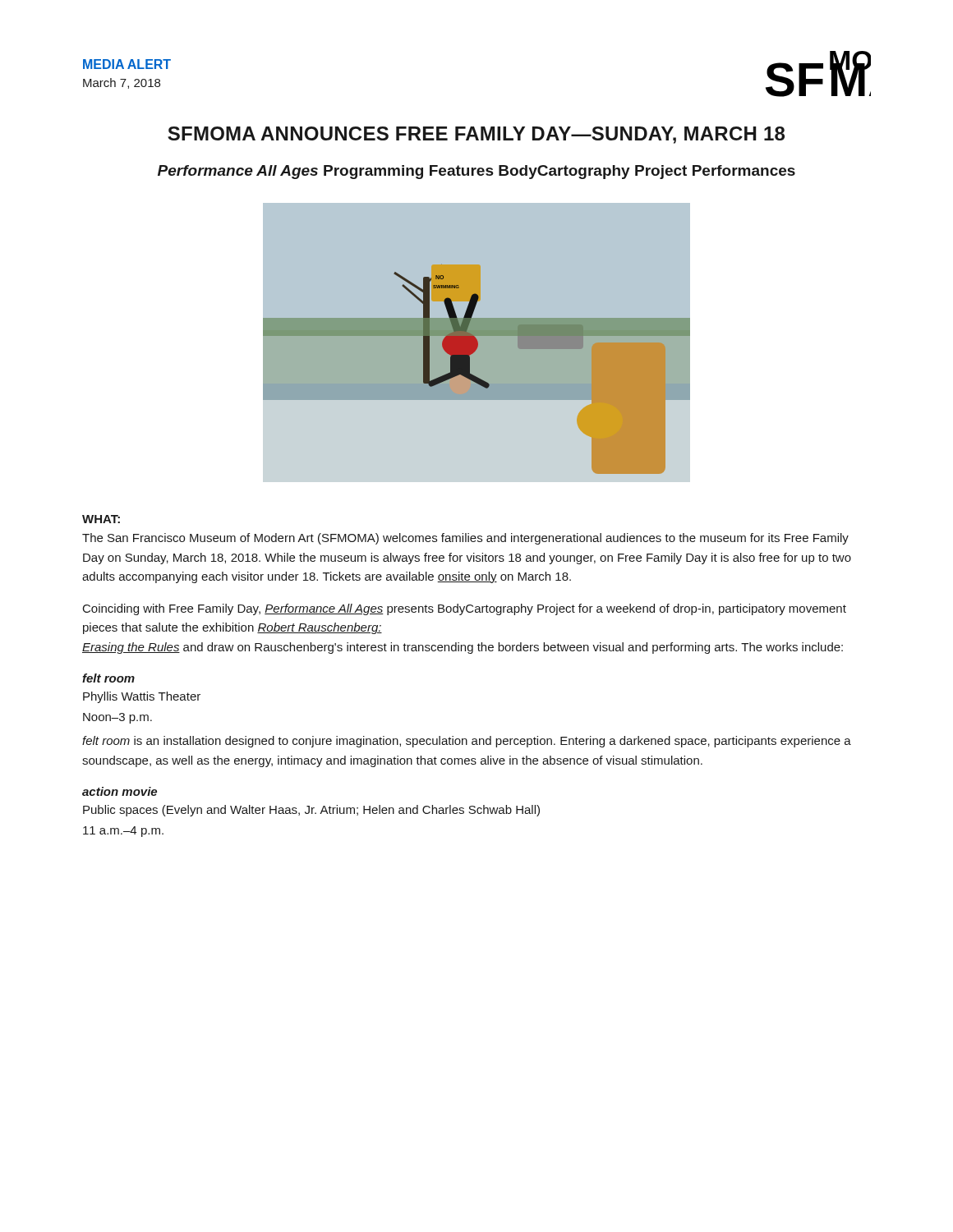Click on the title that reads "SFMOMA ANNOUNCES FREE FAMILY DAY—SUNDAY, MARCH 18"
This screenshot has width=953, height=1232.
(476, 133)
